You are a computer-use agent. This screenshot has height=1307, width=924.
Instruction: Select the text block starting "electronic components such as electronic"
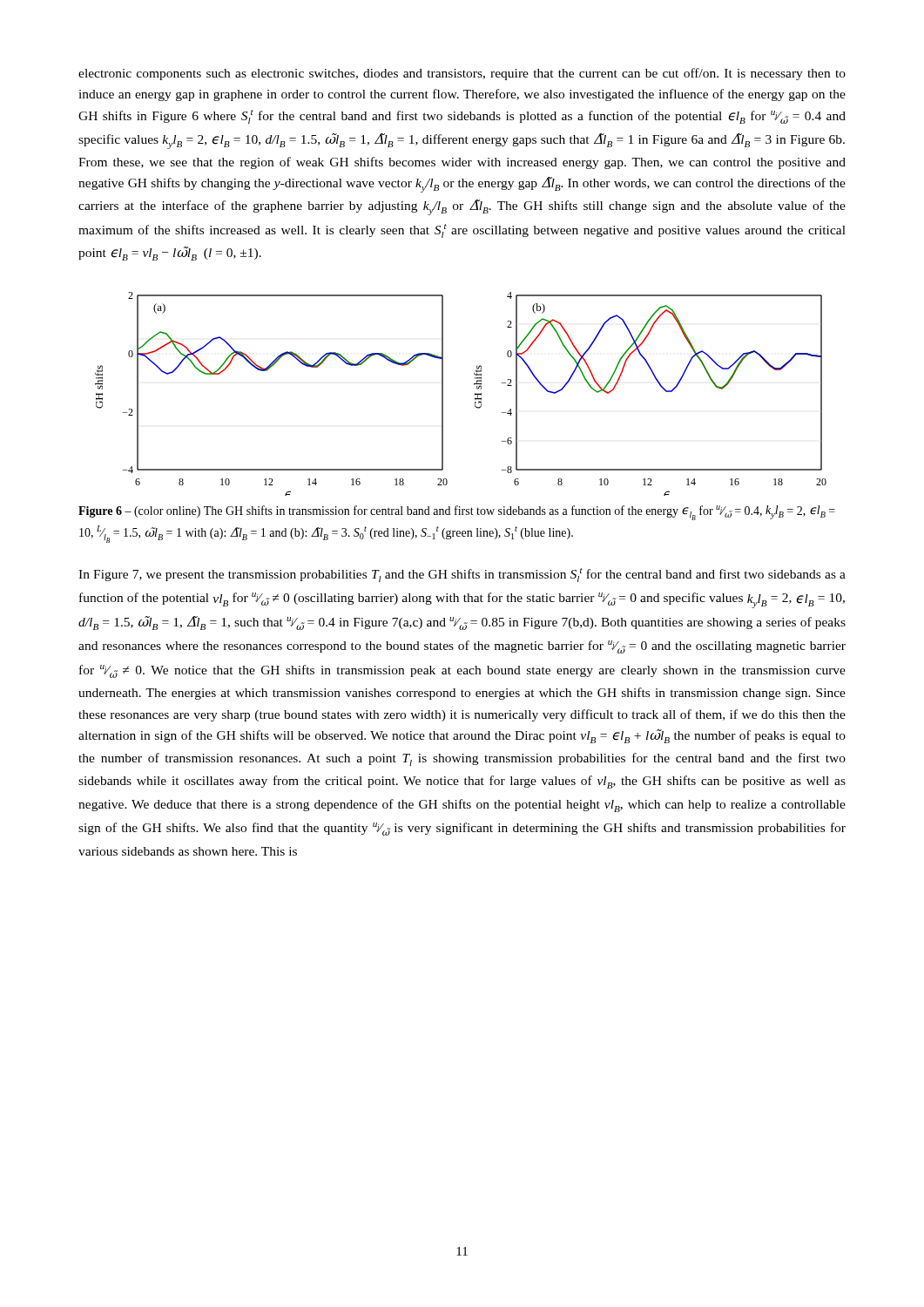pyautogui.click(x=462, y=164)
